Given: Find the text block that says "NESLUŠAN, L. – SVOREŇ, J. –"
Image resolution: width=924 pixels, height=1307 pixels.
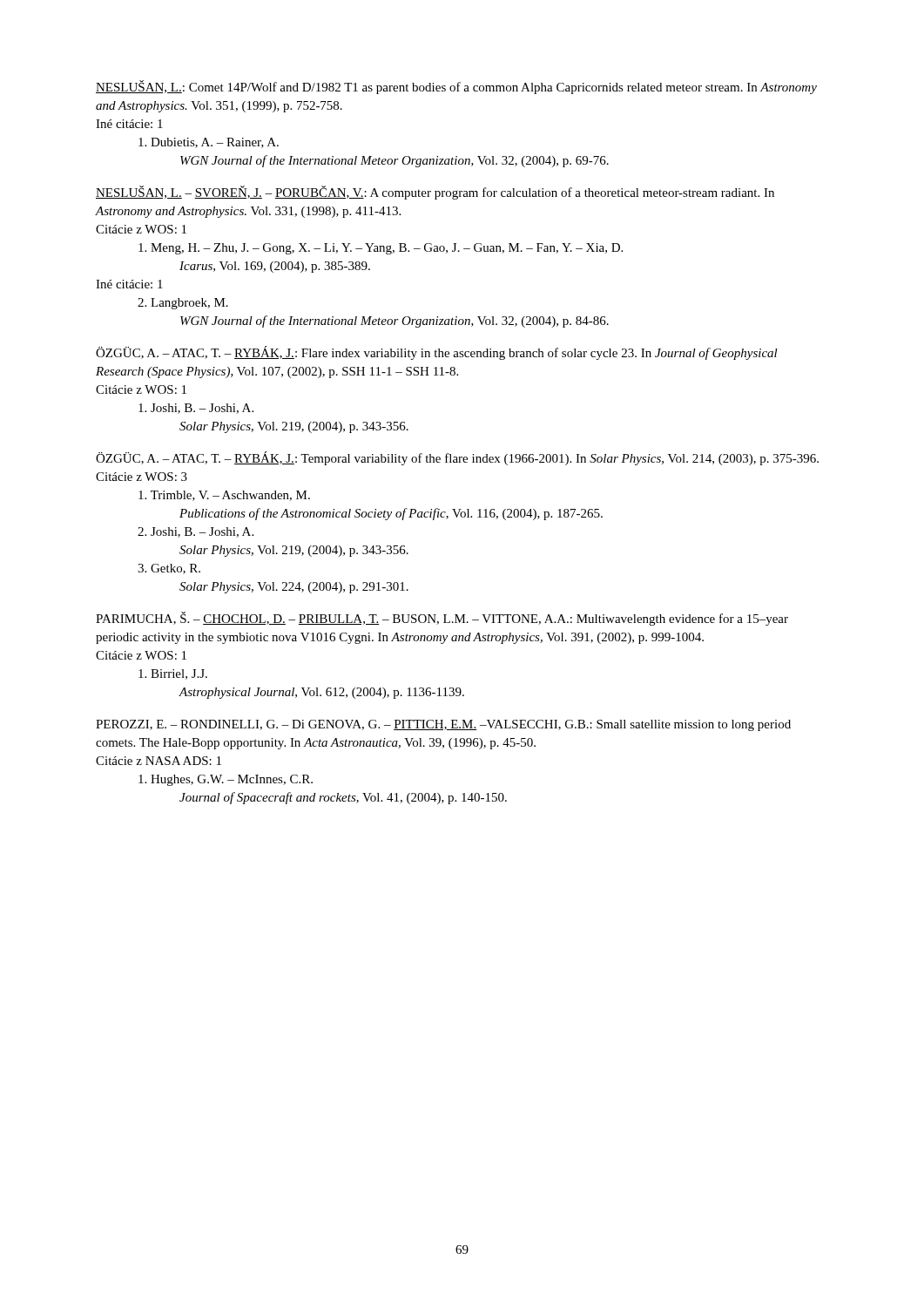Looking at the screenshot, I should pos(462,258).
